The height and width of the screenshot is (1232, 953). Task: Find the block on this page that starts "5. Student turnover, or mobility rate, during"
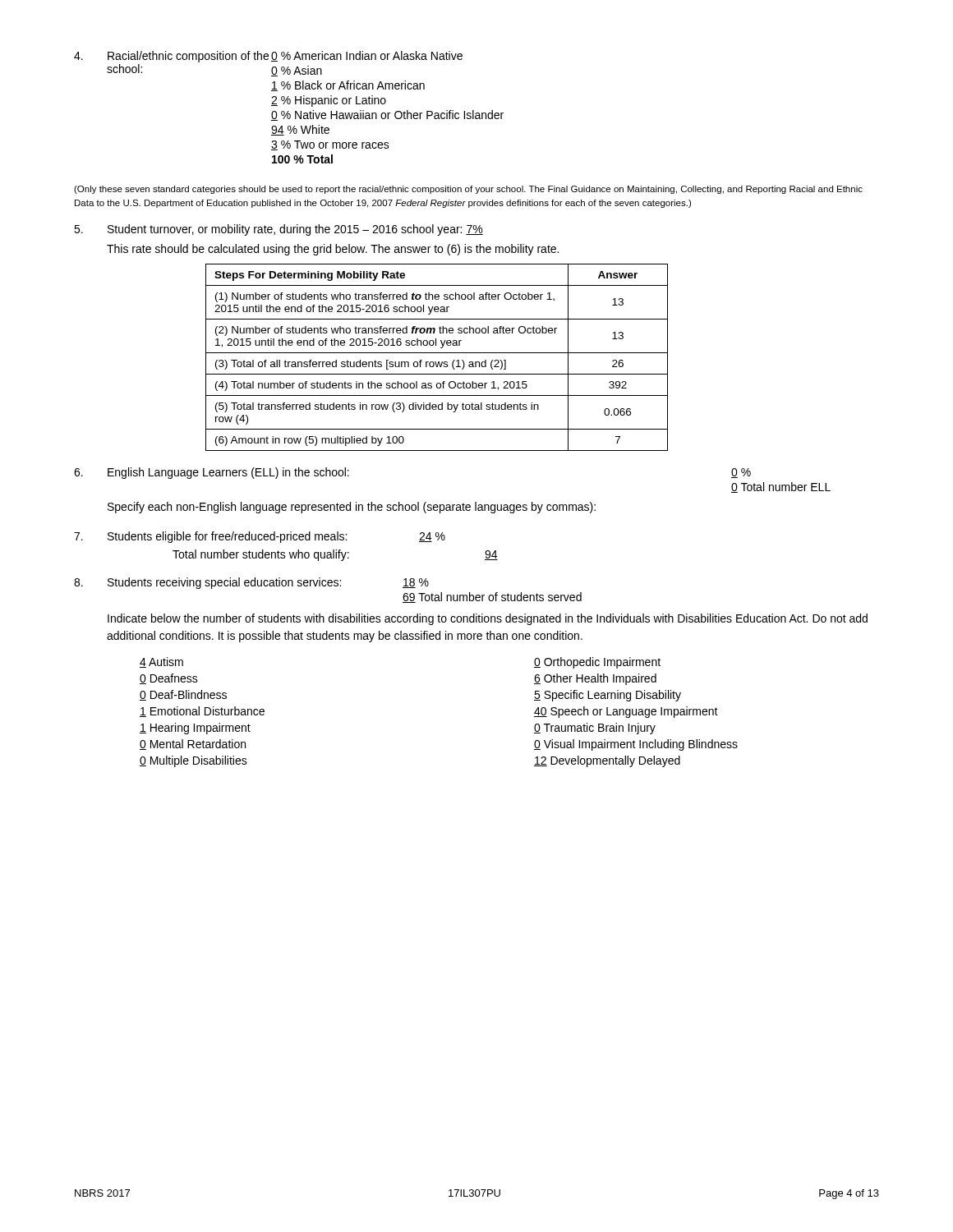coord(476,229)
